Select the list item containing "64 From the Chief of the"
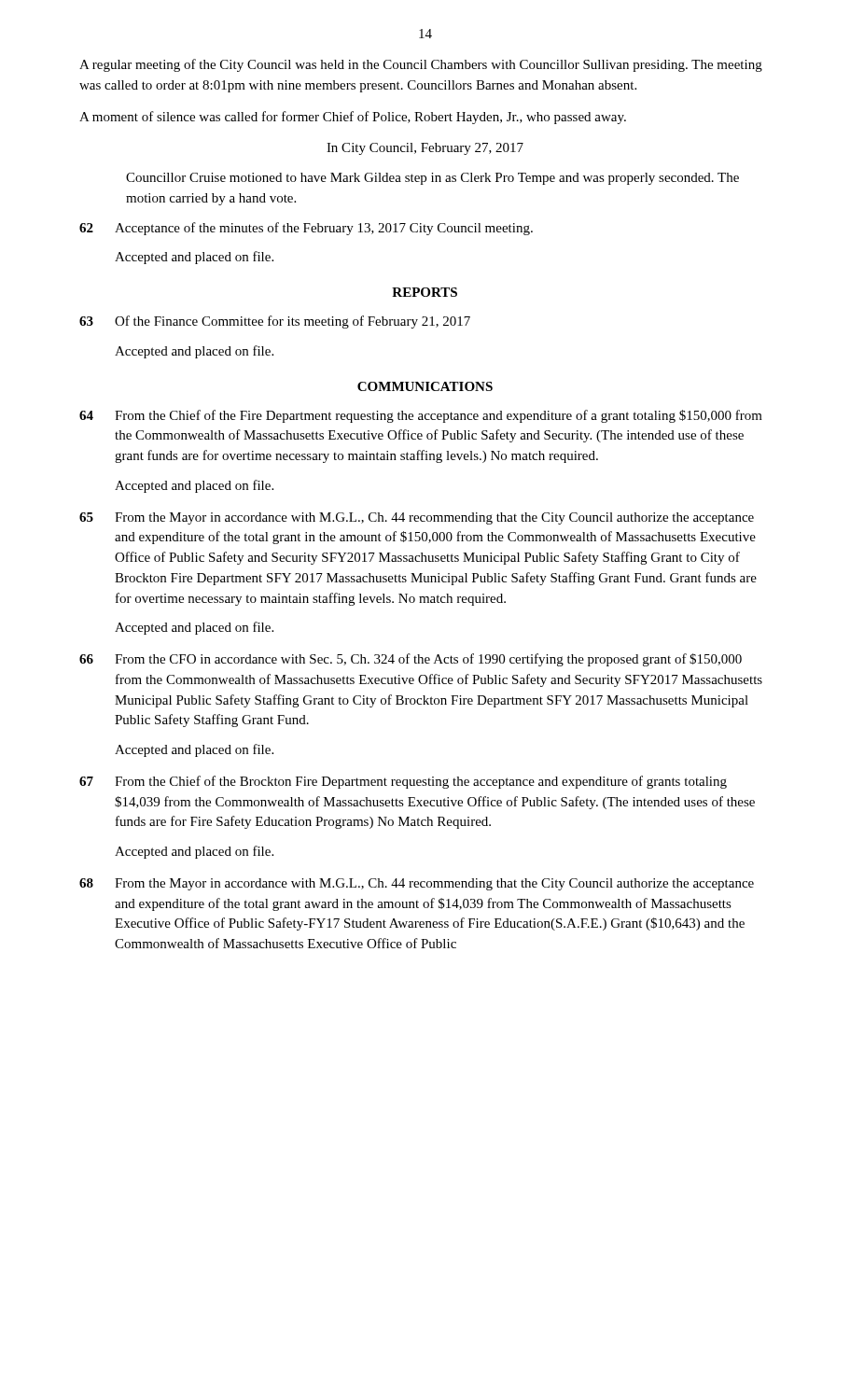850x1400 pixels. coord(425,436)
